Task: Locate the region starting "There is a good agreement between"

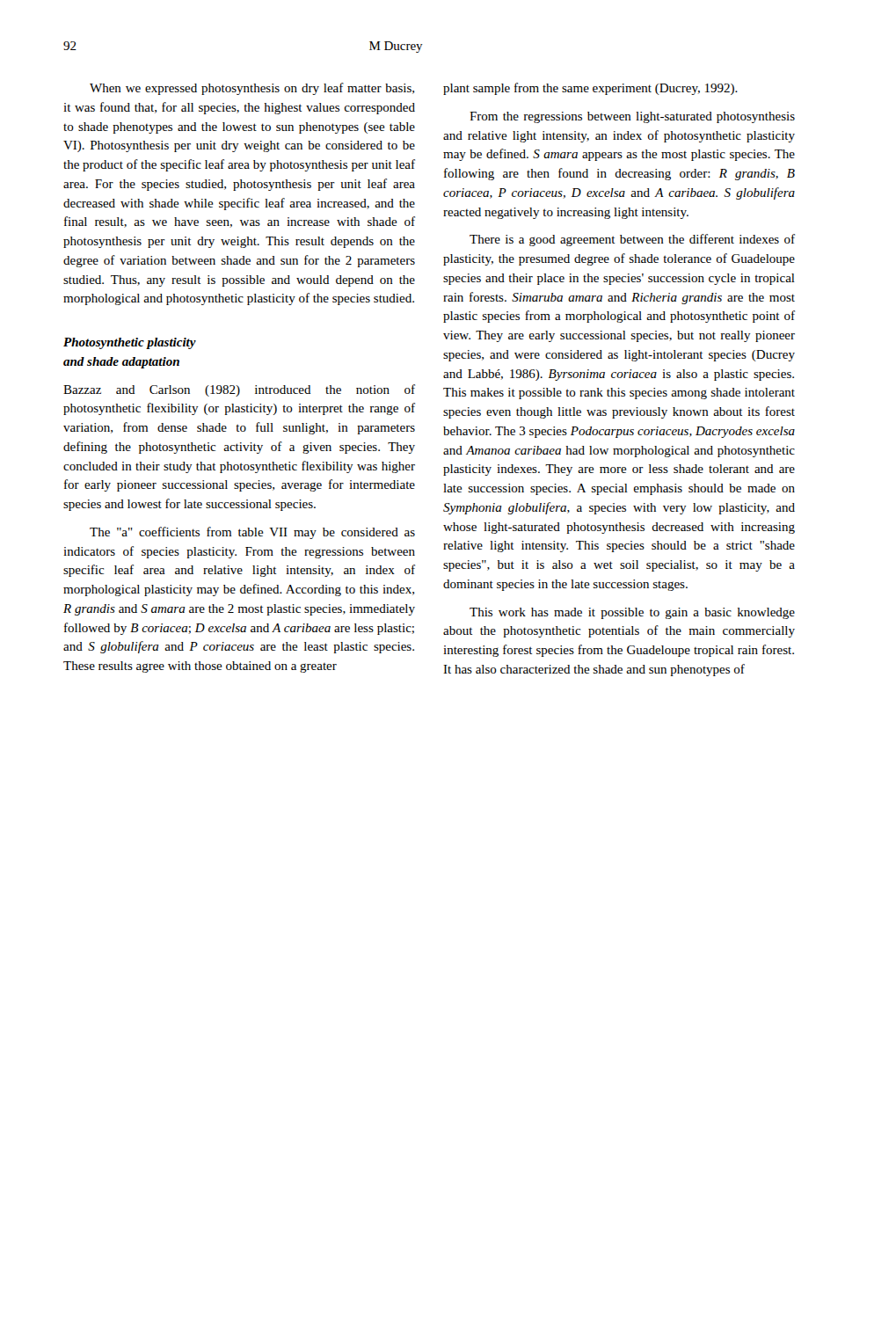Action: 619,412
